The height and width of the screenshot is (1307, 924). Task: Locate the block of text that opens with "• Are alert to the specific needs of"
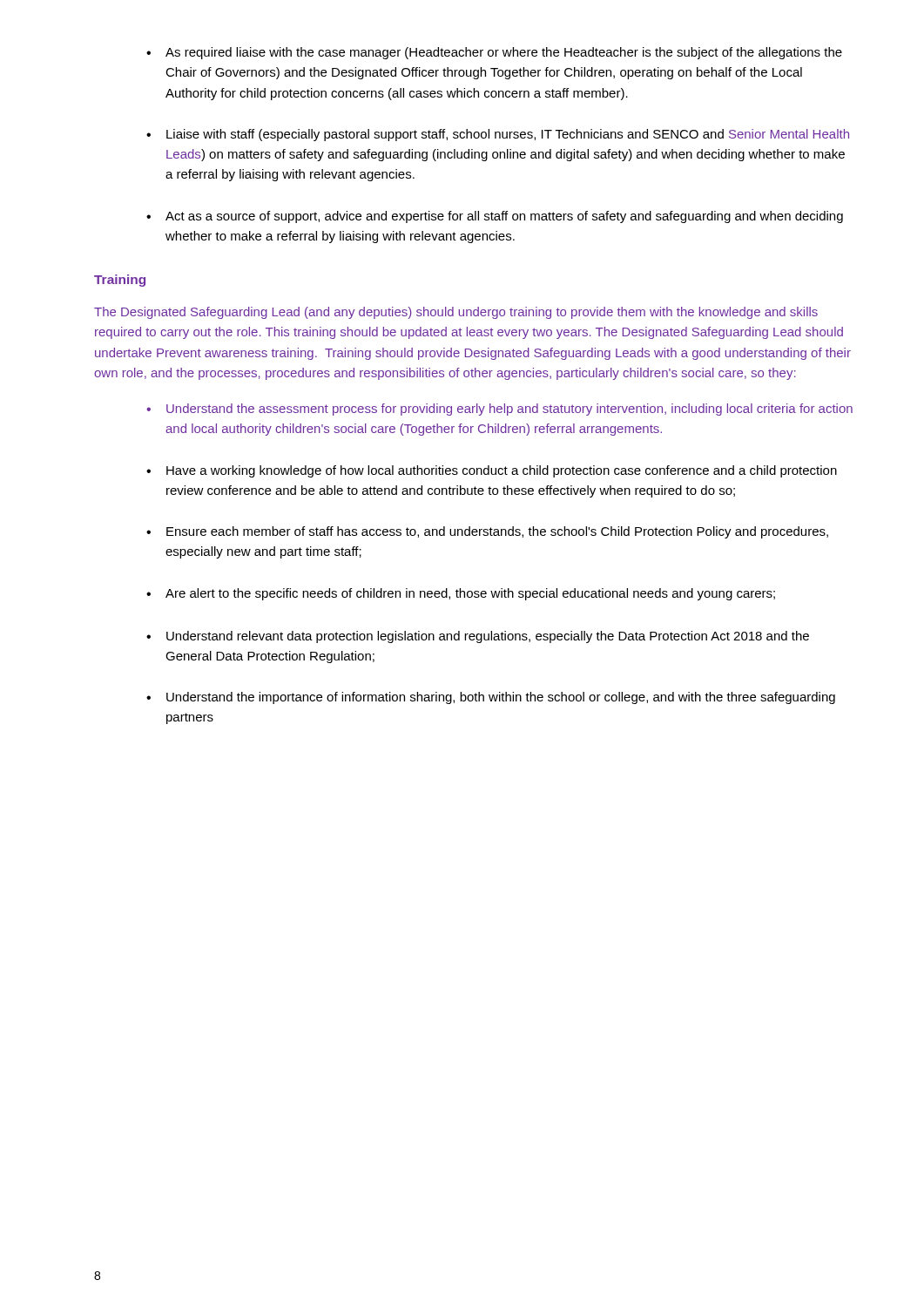(461, 593)
